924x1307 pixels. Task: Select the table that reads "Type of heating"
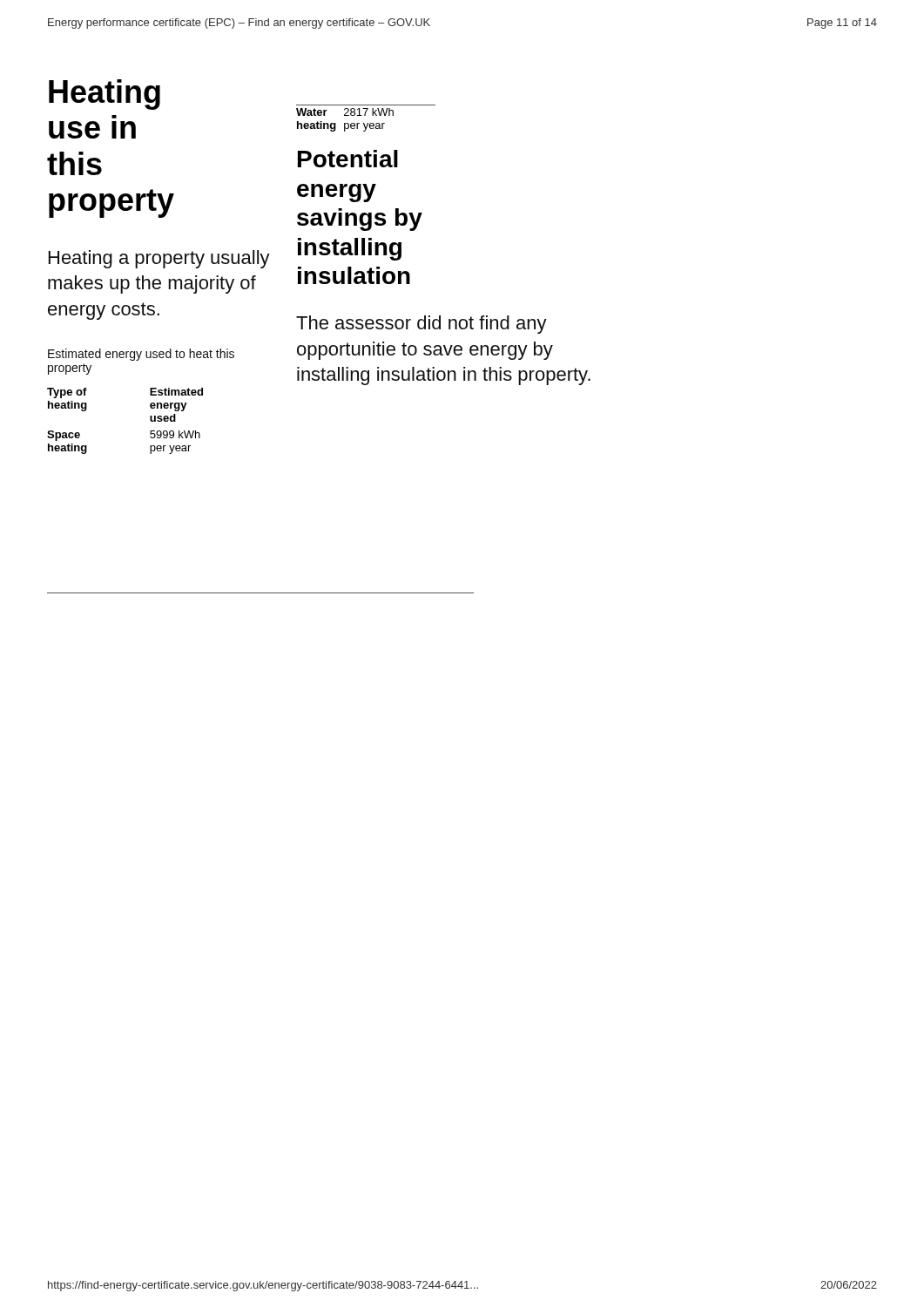point(165,419)
